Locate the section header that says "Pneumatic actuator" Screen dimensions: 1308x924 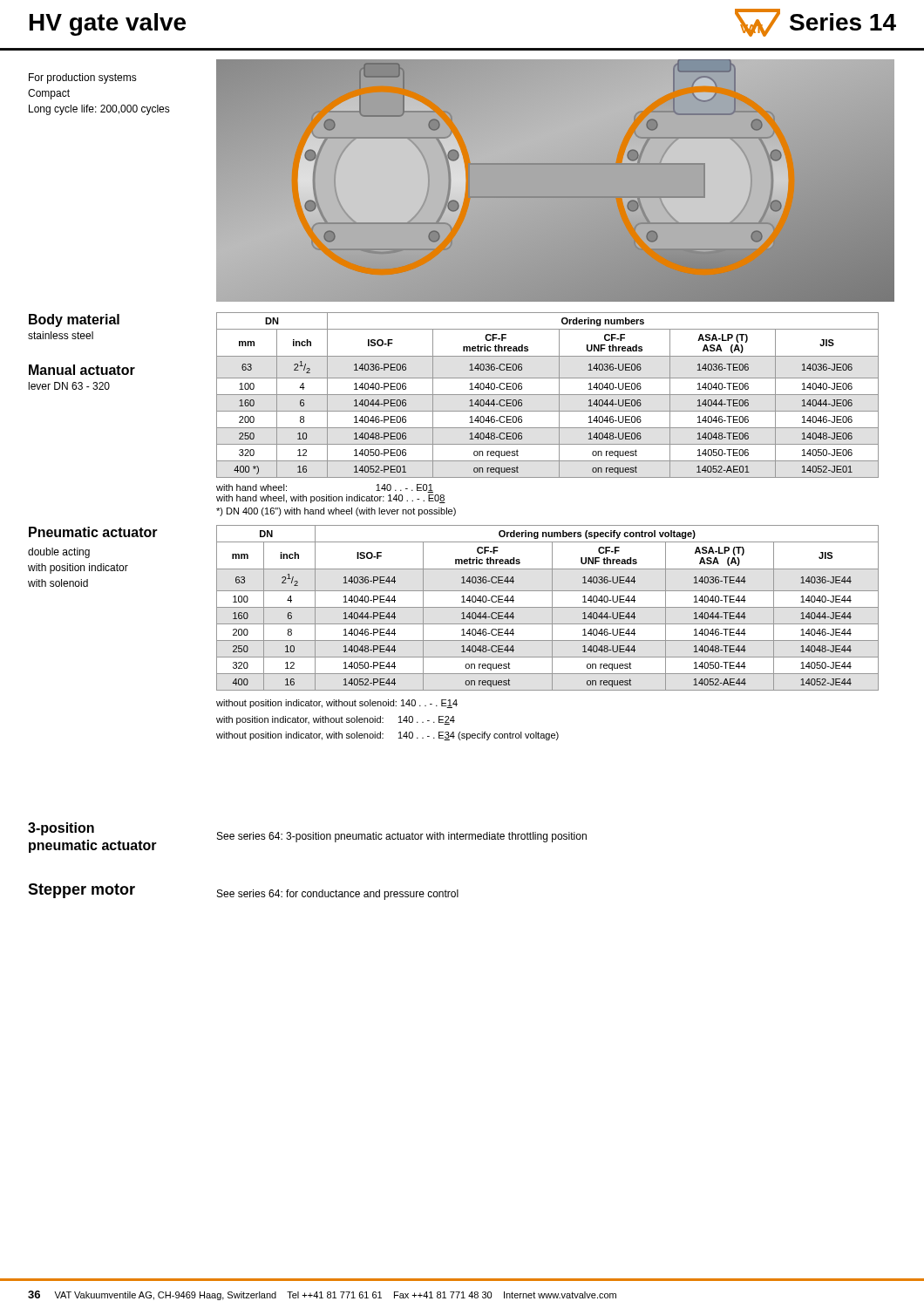click(x=93, y=532)
